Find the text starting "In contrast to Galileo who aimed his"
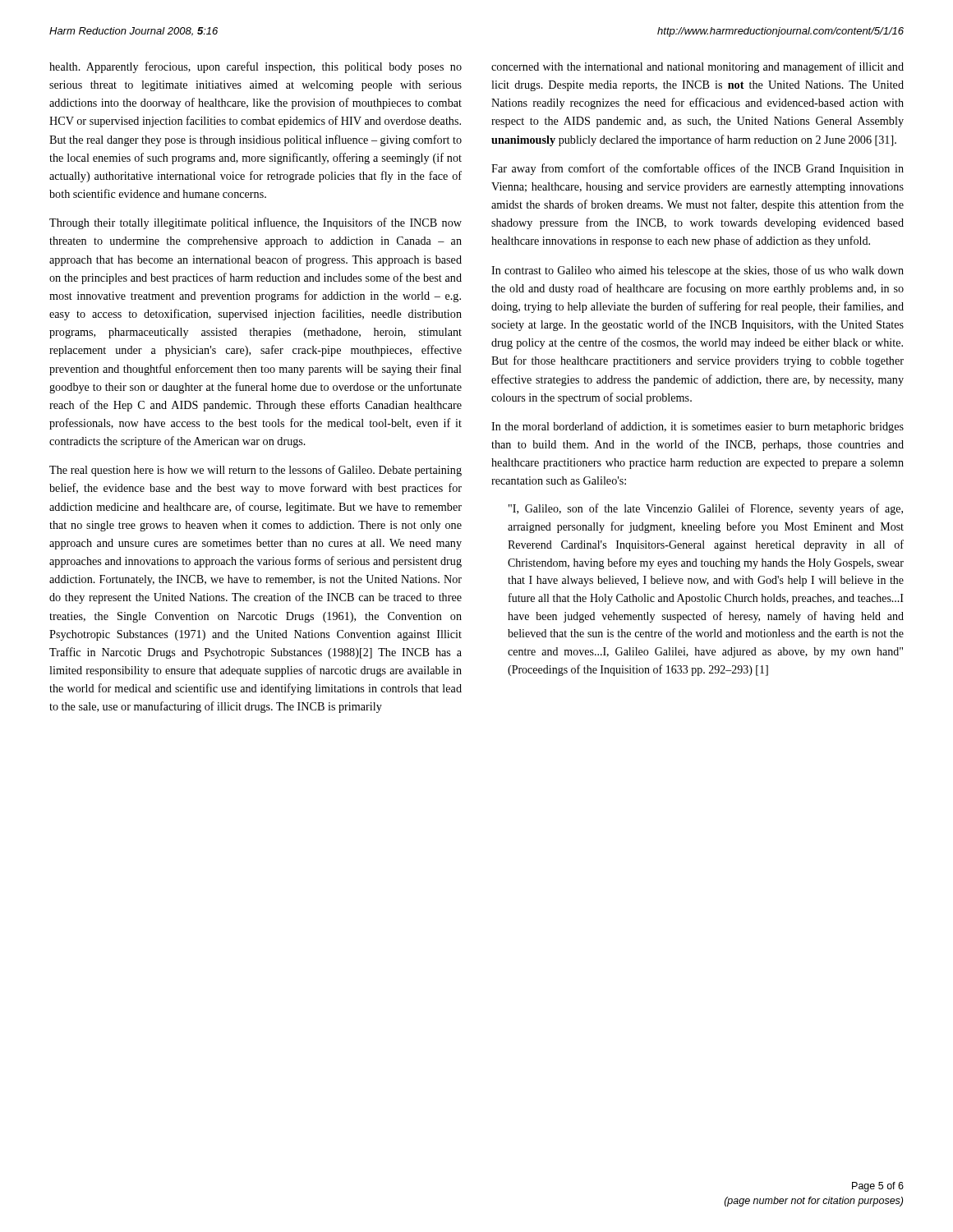This screenshot has height=1232, width=953. [x=698, y=334]
